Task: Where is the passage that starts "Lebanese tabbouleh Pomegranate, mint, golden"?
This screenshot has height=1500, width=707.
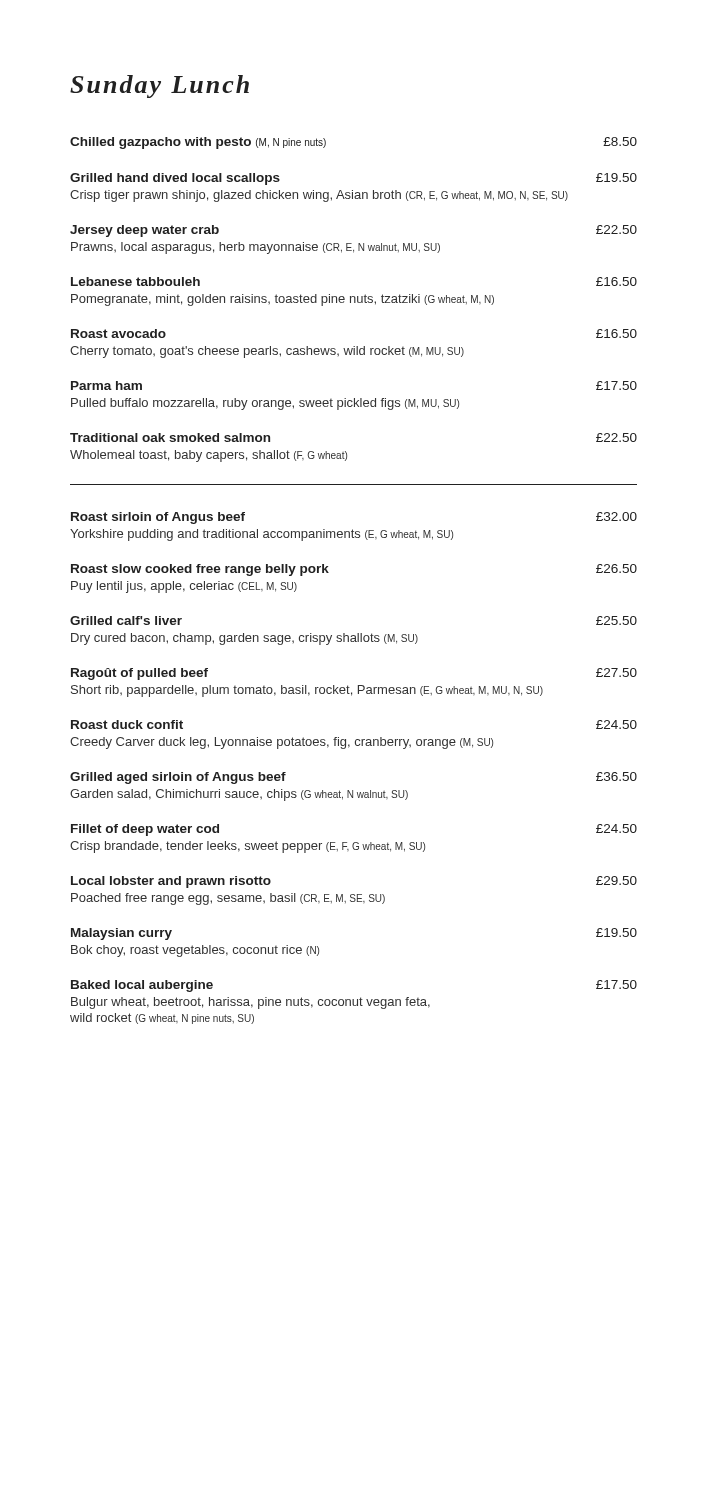Action: 354,289
